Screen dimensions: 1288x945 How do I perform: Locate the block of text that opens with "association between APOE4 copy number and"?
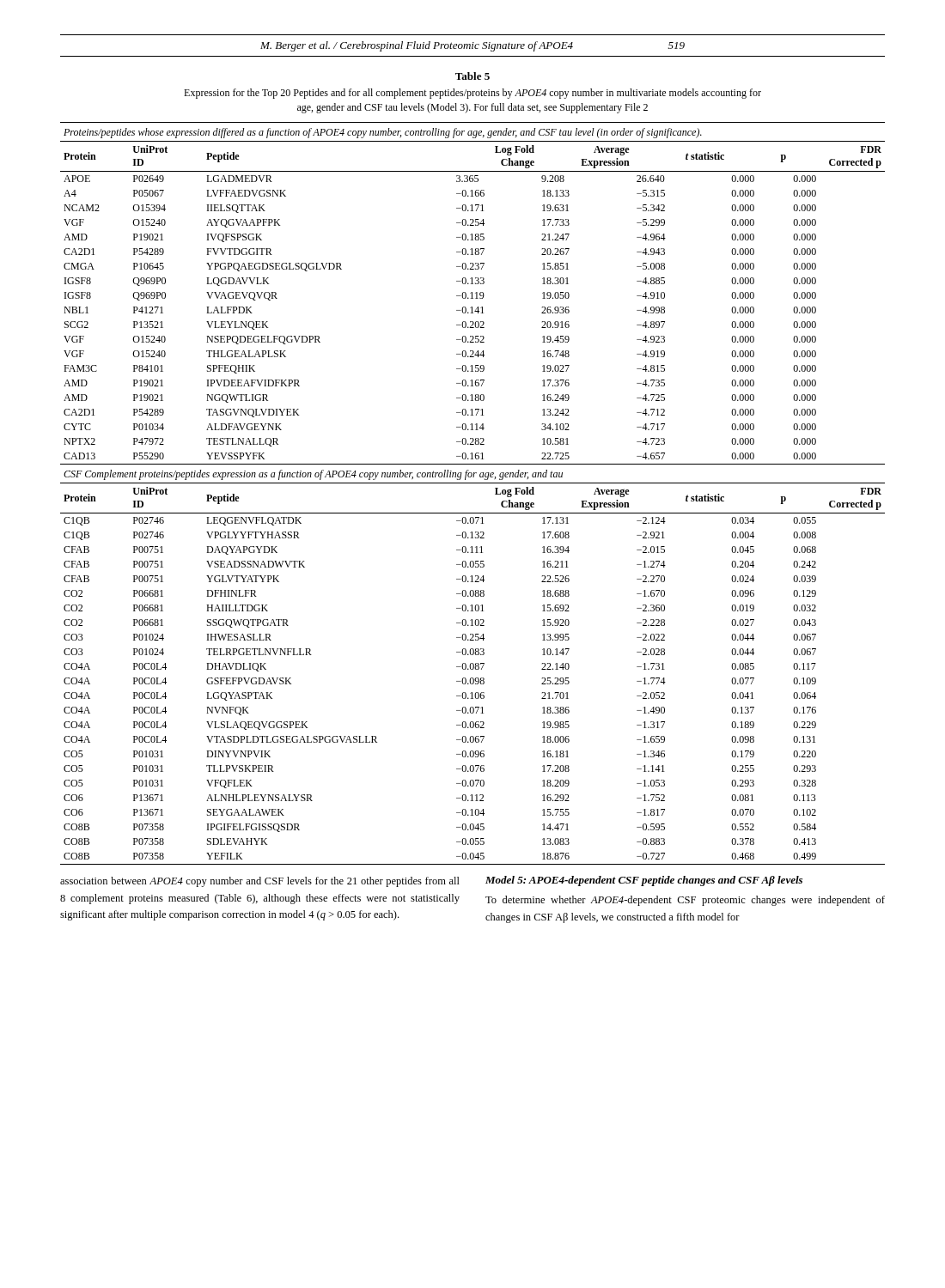tap(260, 898)
